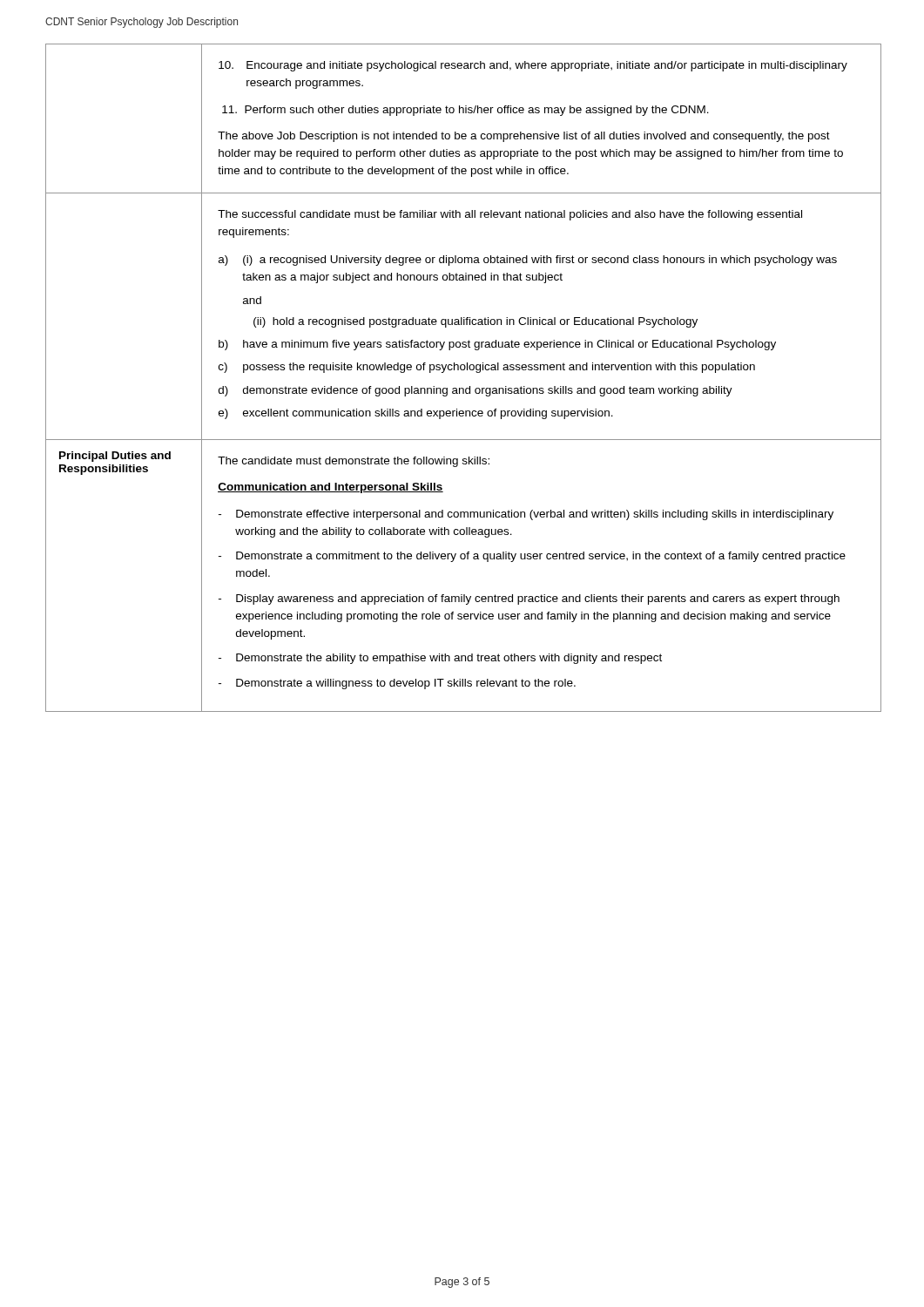
Task: Click on the element starting "11. Perform such other duties"
Action: [541, 109]
